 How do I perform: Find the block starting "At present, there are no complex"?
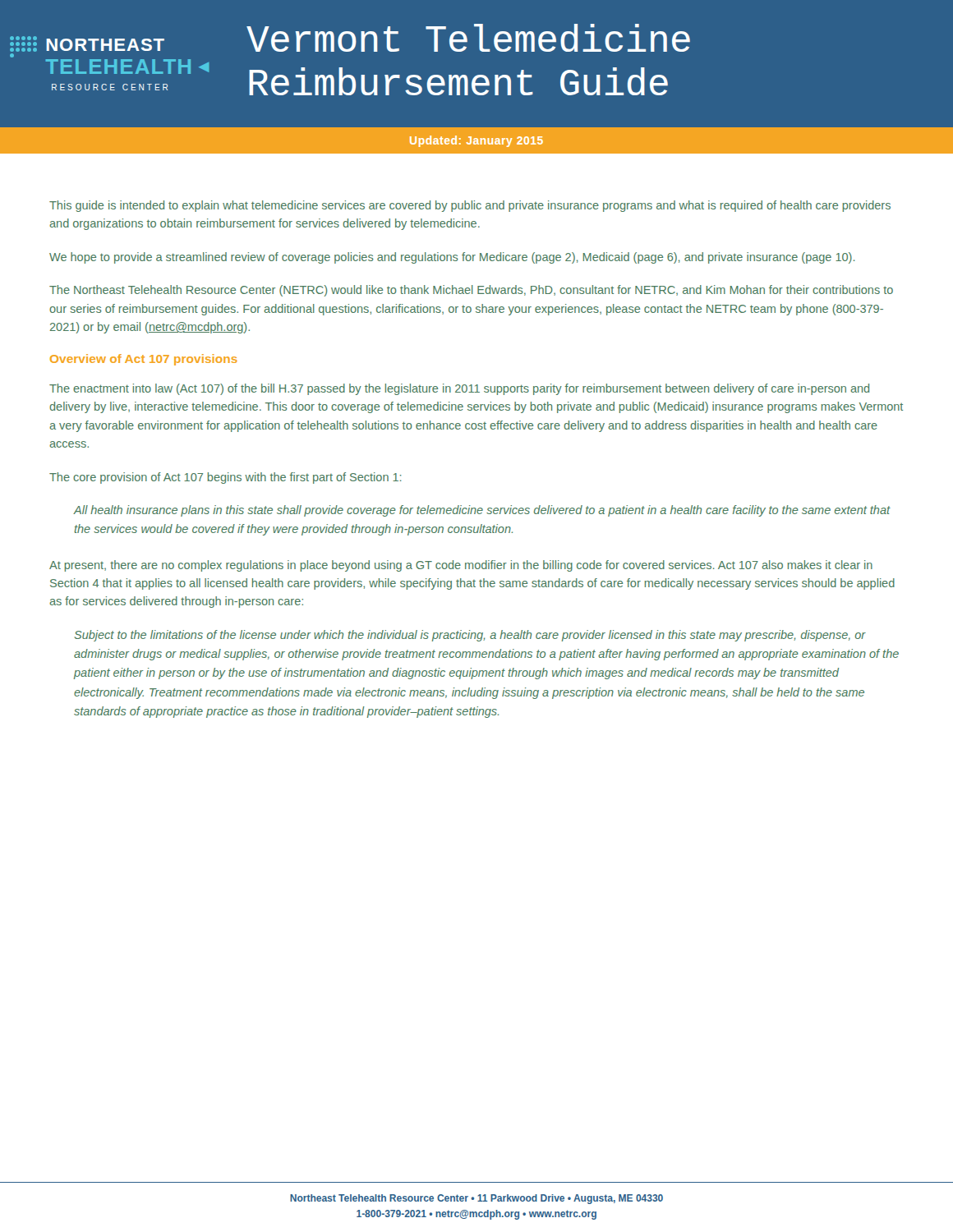coord(472,583)
